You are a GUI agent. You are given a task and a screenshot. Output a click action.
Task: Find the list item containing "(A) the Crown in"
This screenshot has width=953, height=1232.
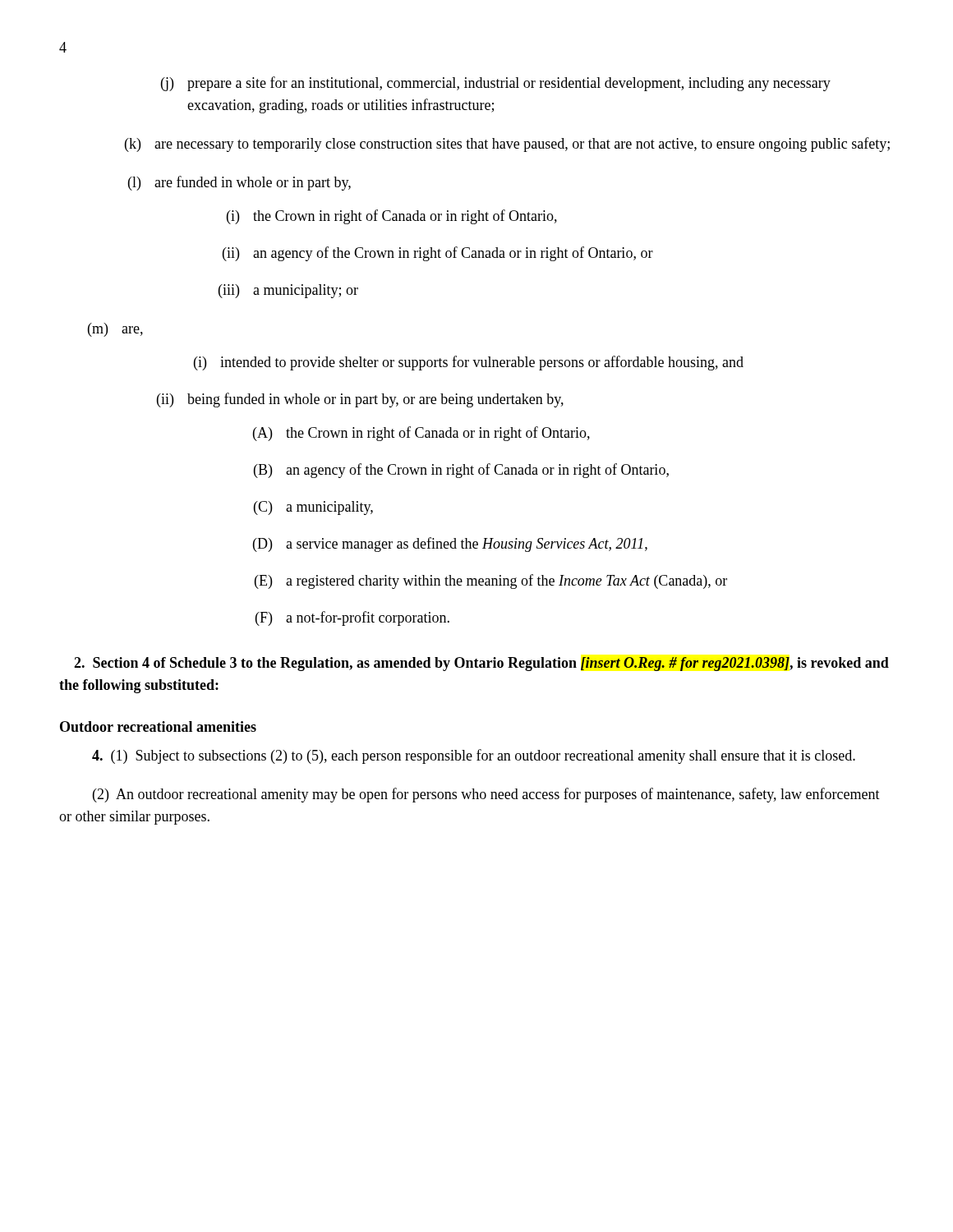coord(407,433)
